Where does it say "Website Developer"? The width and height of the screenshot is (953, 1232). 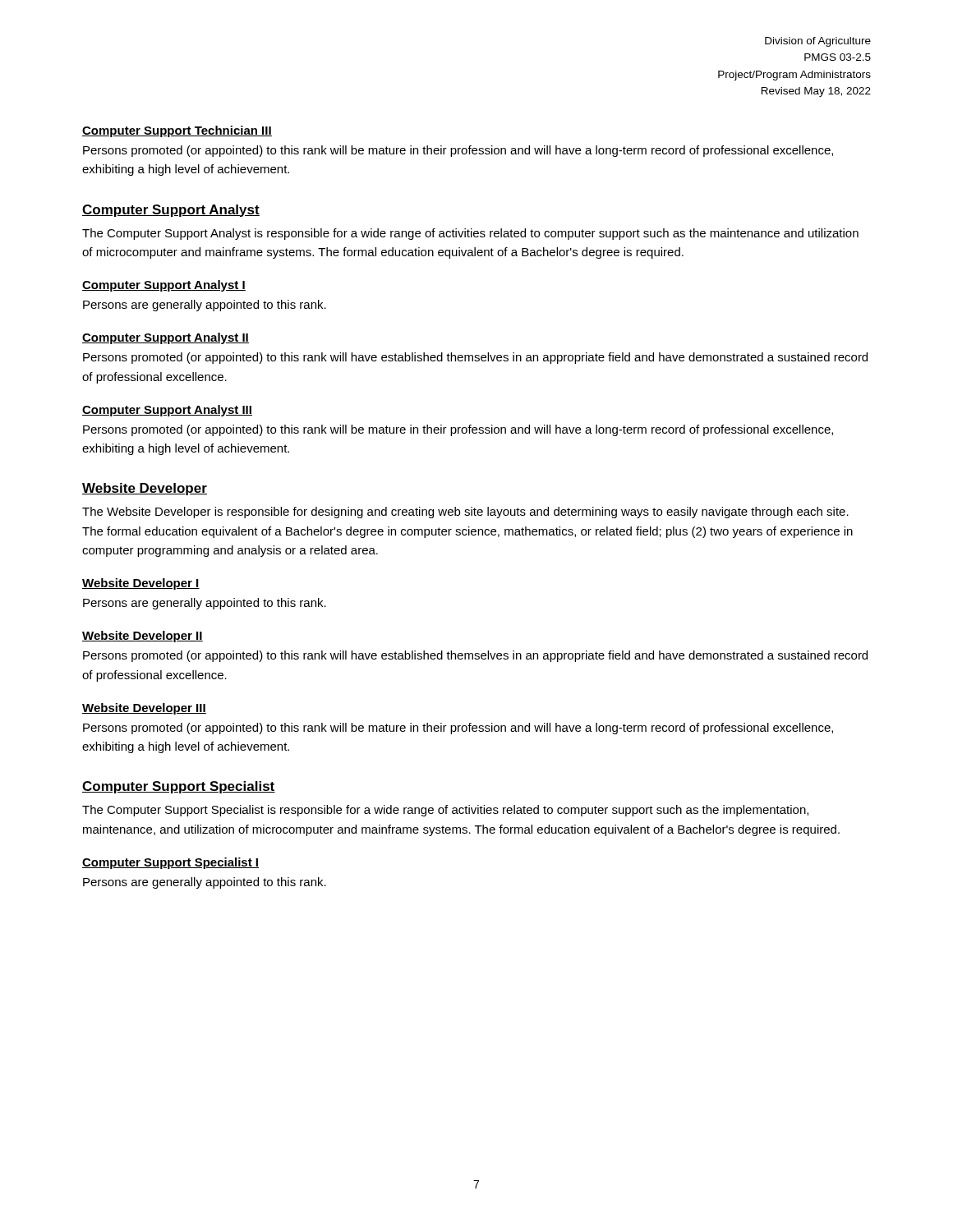145,488
